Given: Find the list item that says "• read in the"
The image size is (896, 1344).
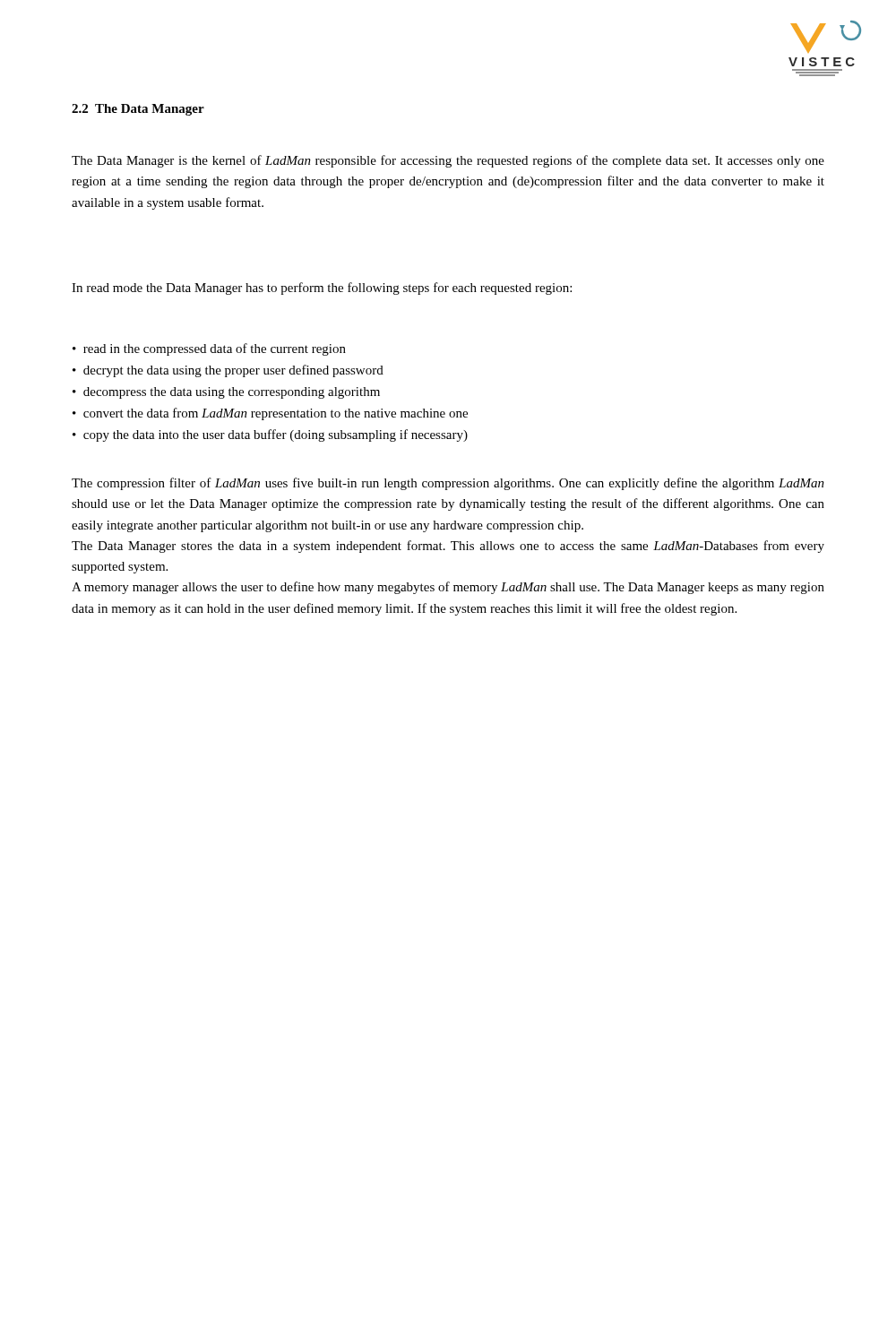Looking at the screenshot, I should 209,349.
